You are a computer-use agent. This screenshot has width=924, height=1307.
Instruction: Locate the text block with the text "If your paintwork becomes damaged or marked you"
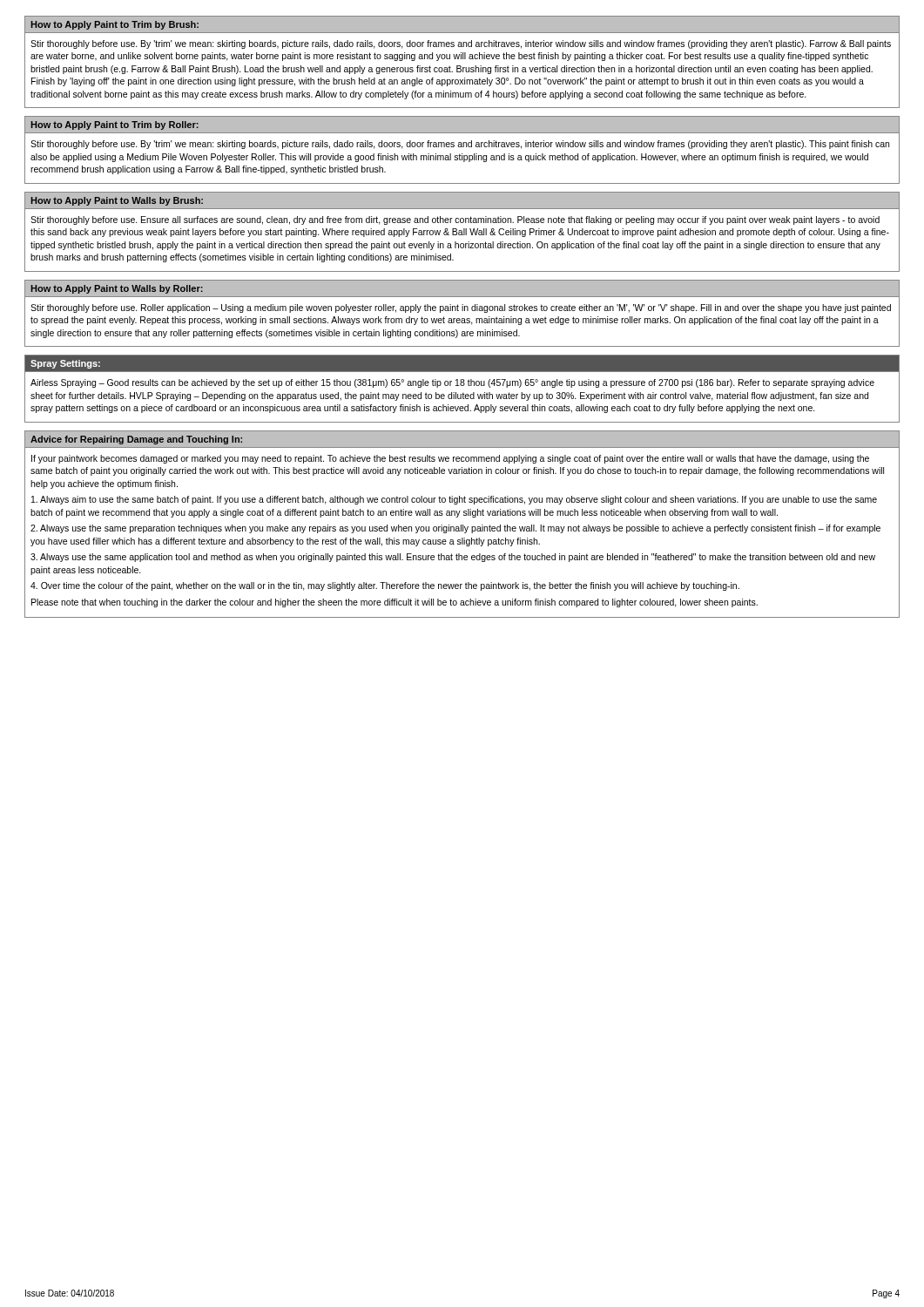click(458, 471)
